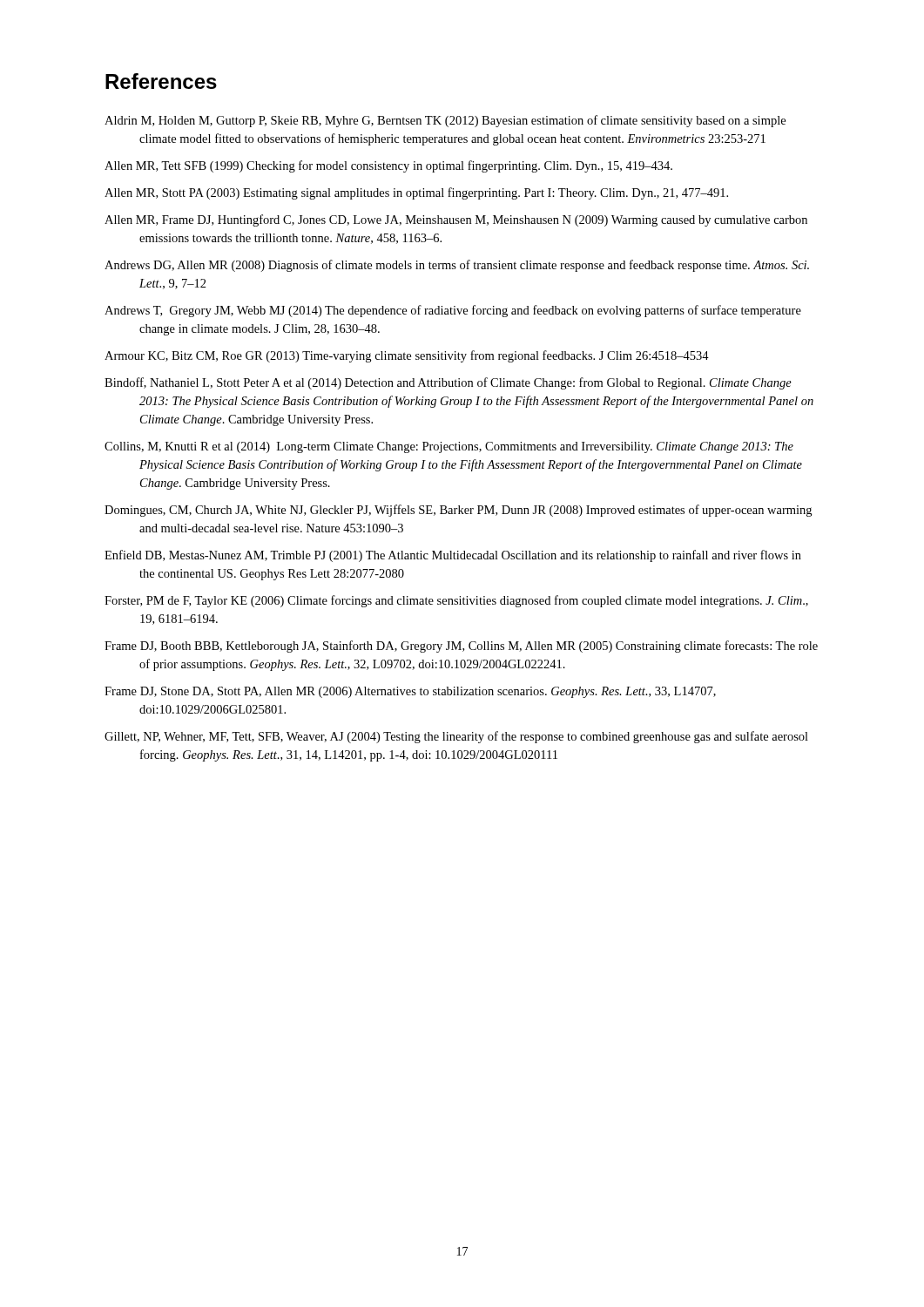Point to the block beginning "Collins, M, Knutti R et al (2014) Long-term"
The width and height of the screenshot is (924, 1307).
pyautogui.click(x=453, y=465)
